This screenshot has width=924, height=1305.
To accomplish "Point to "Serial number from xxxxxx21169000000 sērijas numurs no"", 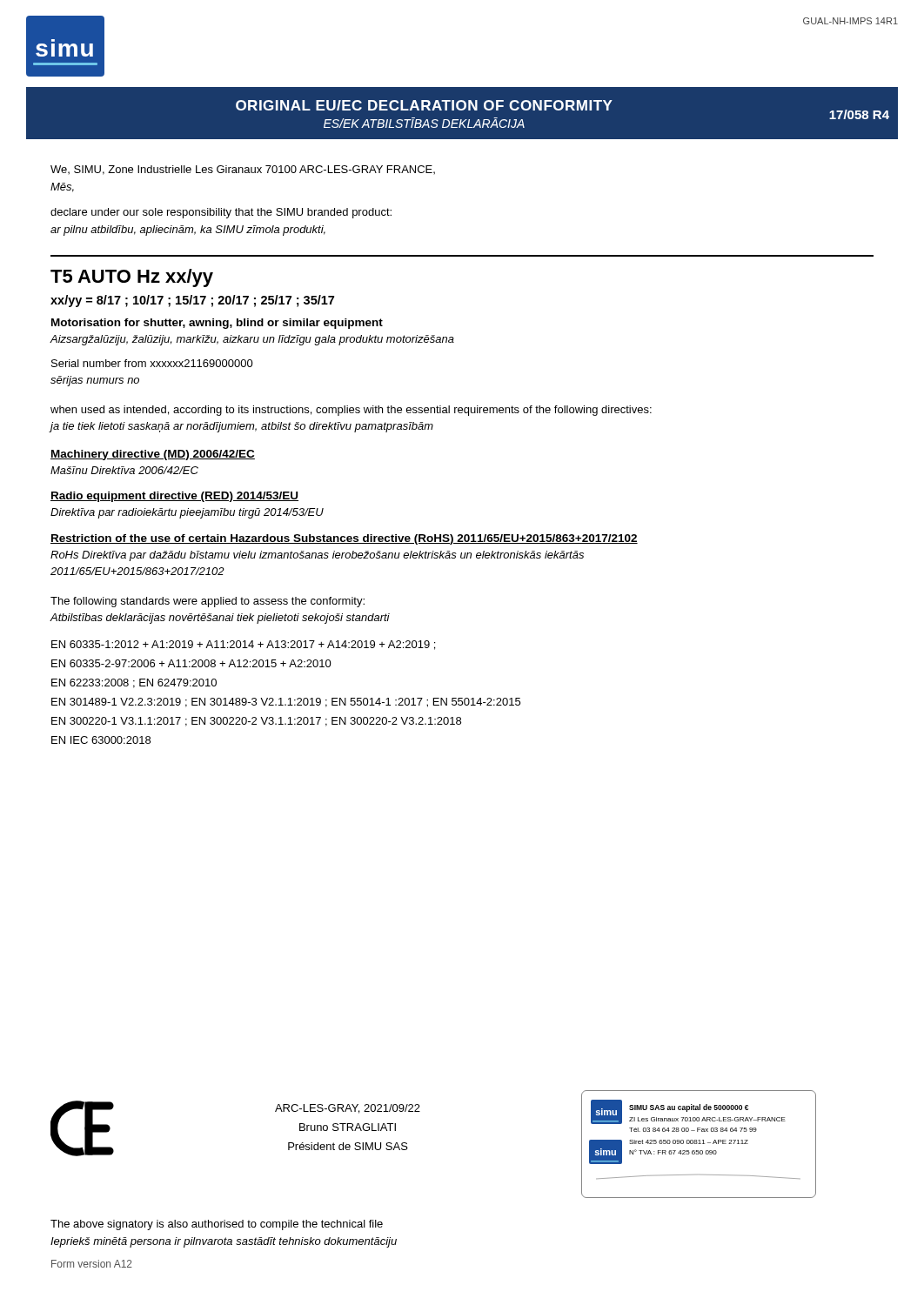I will [152, 371].
